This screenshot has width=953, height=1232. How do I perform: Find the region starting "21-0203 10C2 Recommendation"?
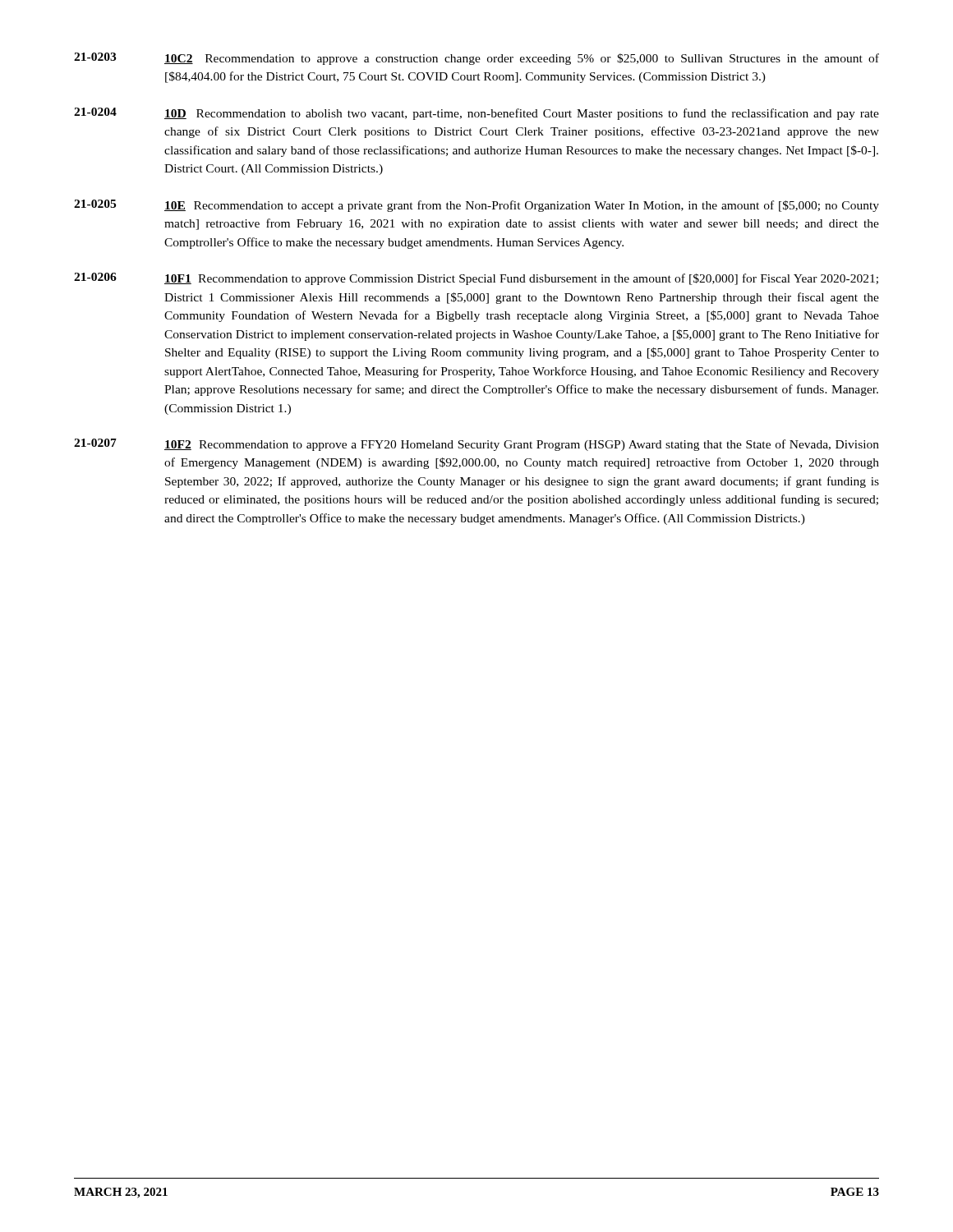476,68
